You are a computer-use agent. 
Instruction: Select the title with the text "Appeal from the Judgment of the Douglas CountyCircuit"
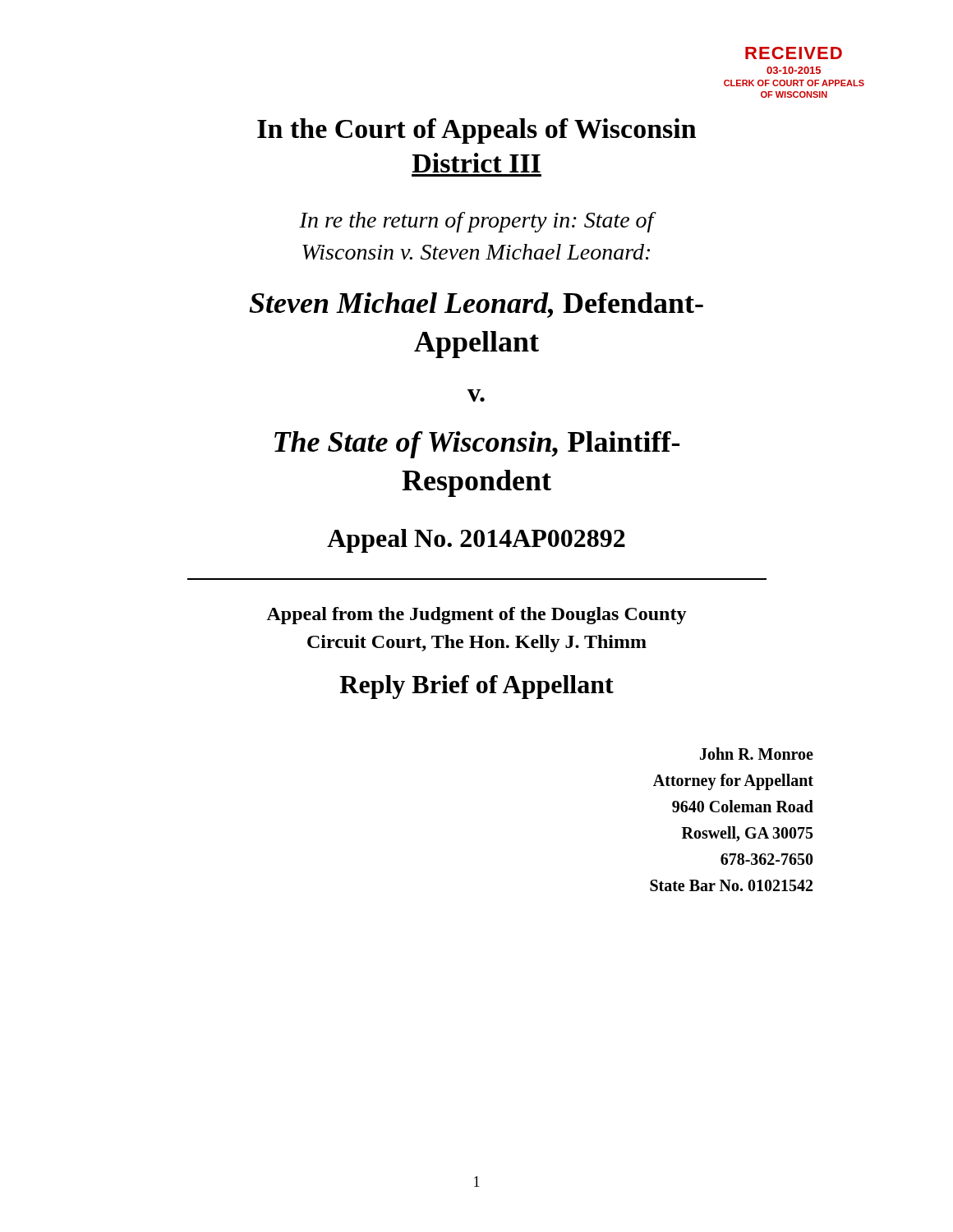coord(476,627)
